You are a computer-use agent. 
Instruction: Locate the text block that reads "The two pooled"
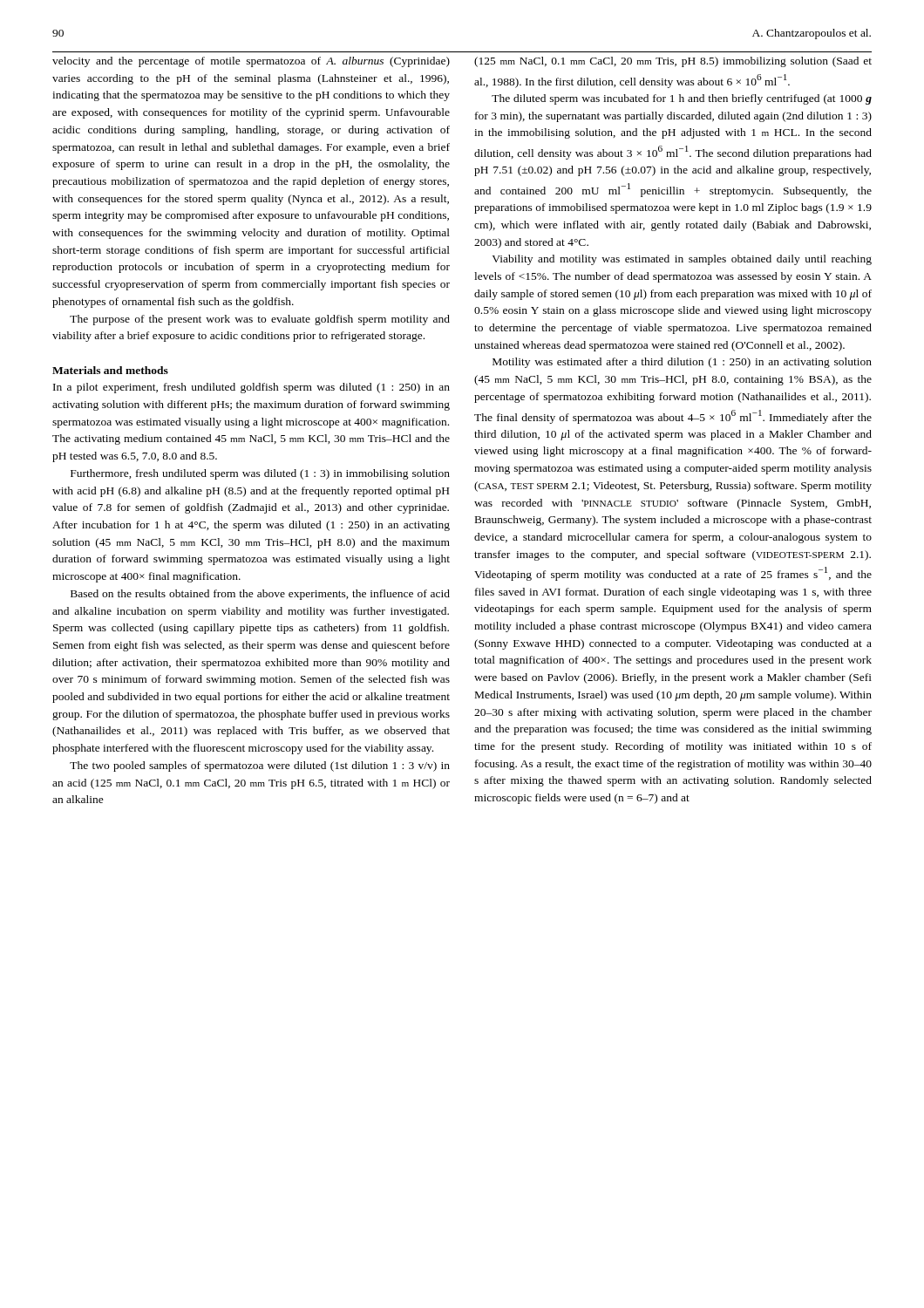point(251,783)
